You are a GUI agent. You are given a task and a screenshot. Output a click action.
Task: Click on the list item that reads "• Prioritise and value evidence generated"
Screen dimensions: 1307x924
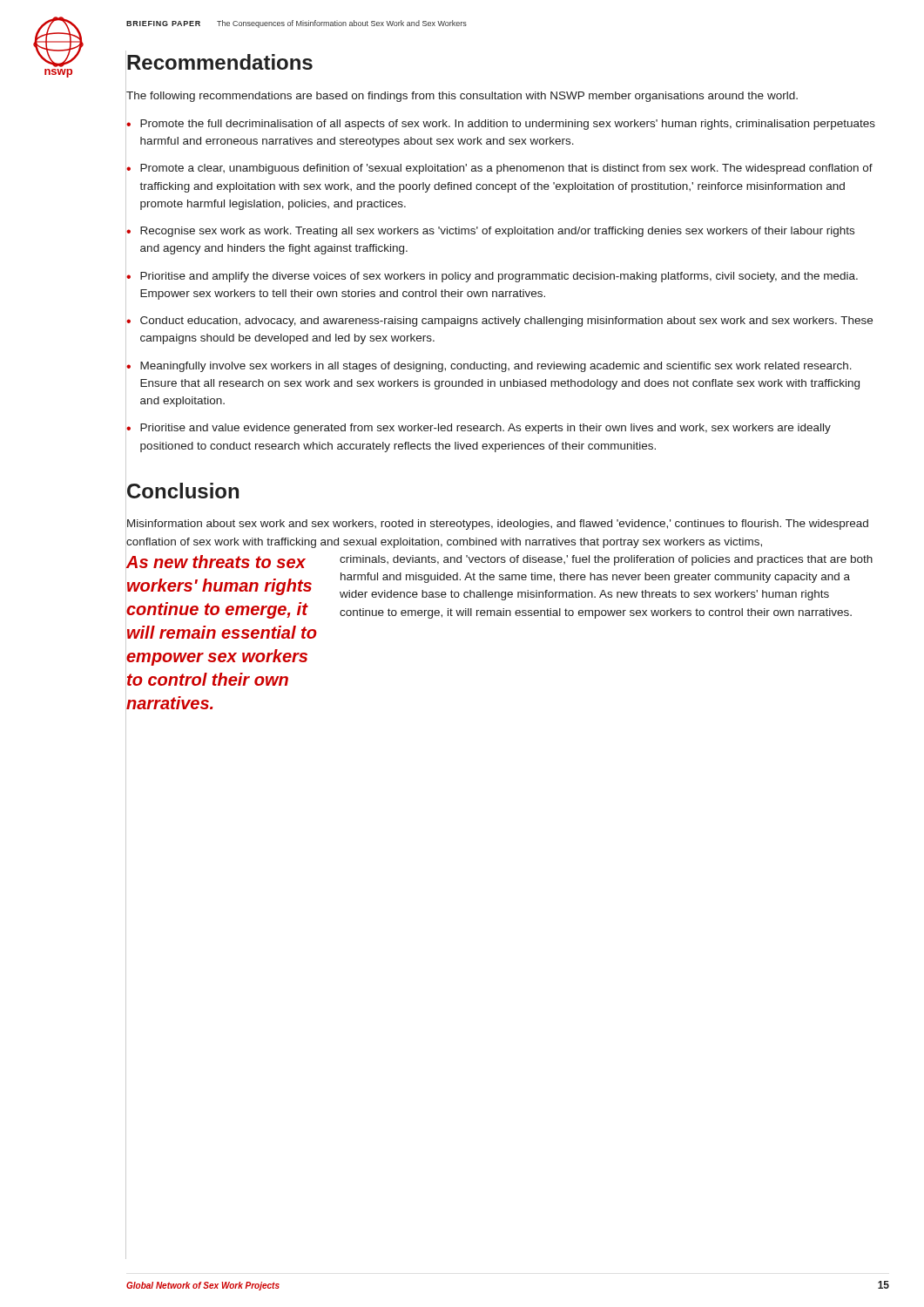pyautogui.click(x=501, y=437)
